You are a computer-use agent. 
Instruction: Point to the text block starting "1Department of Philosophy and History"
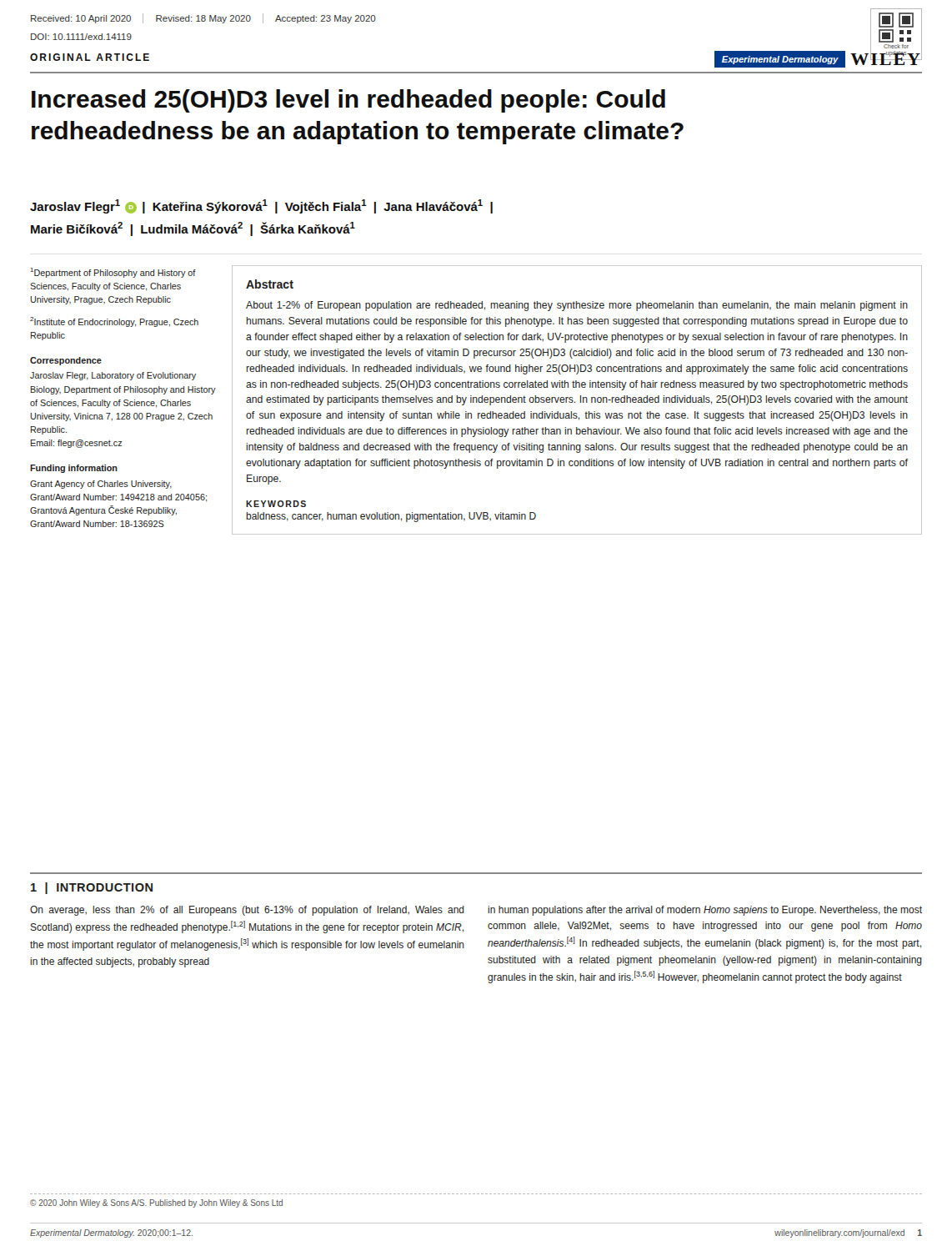[x=123, y=398]
